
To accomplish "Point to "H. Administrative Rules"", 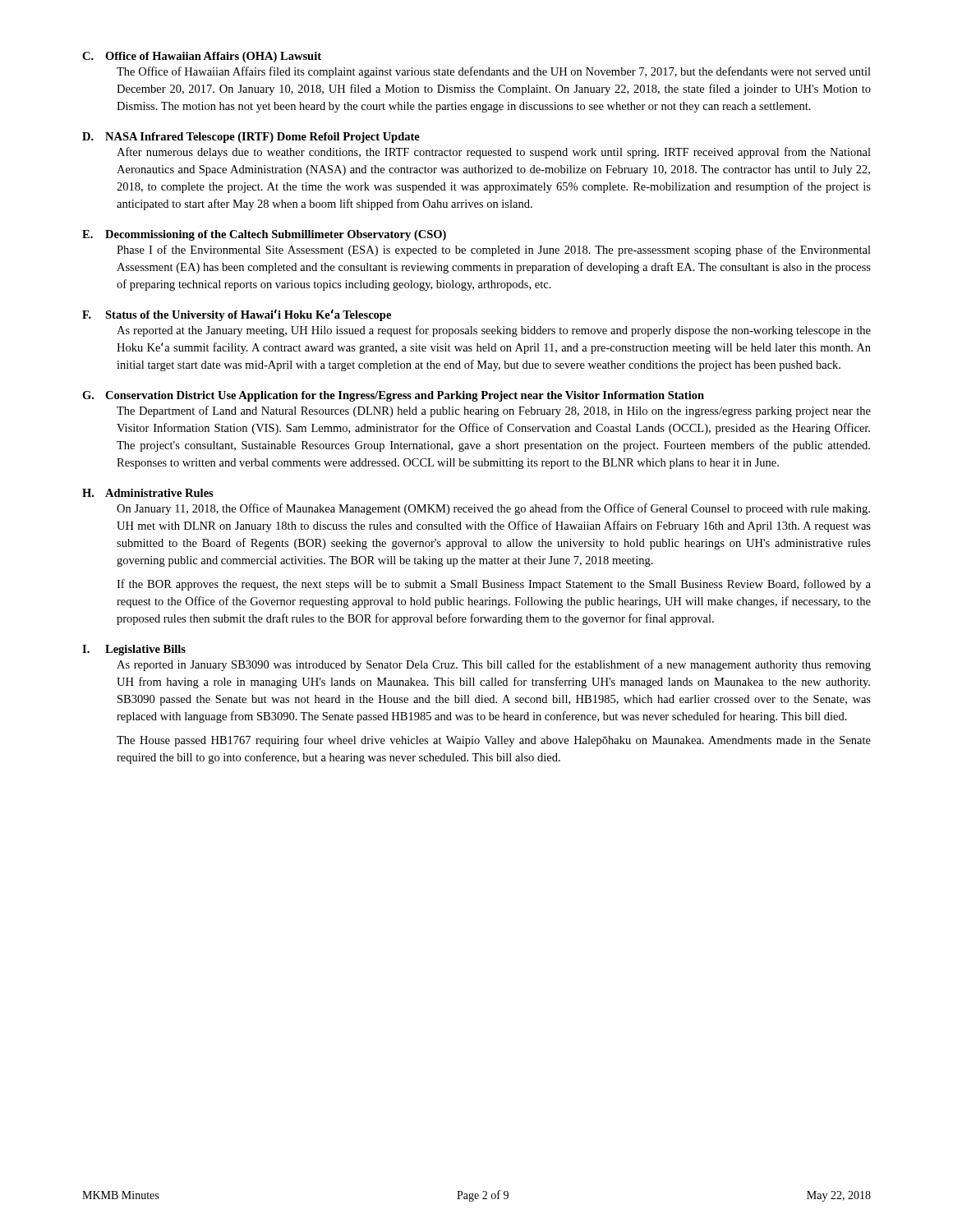I will [148, 493].
